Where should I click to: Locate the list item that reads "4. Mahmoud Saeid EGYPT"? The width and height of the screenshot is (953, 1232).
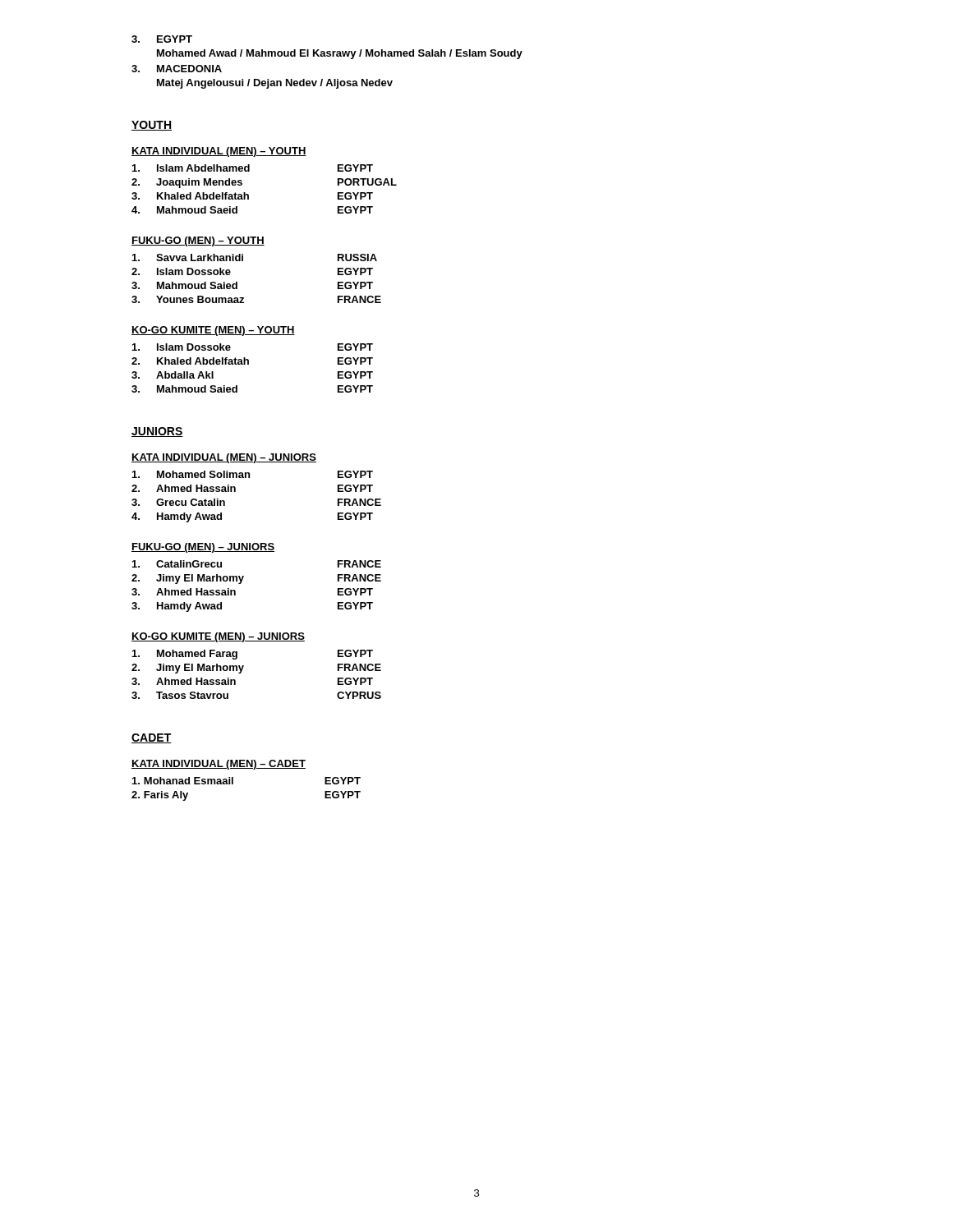pos(252,210)
